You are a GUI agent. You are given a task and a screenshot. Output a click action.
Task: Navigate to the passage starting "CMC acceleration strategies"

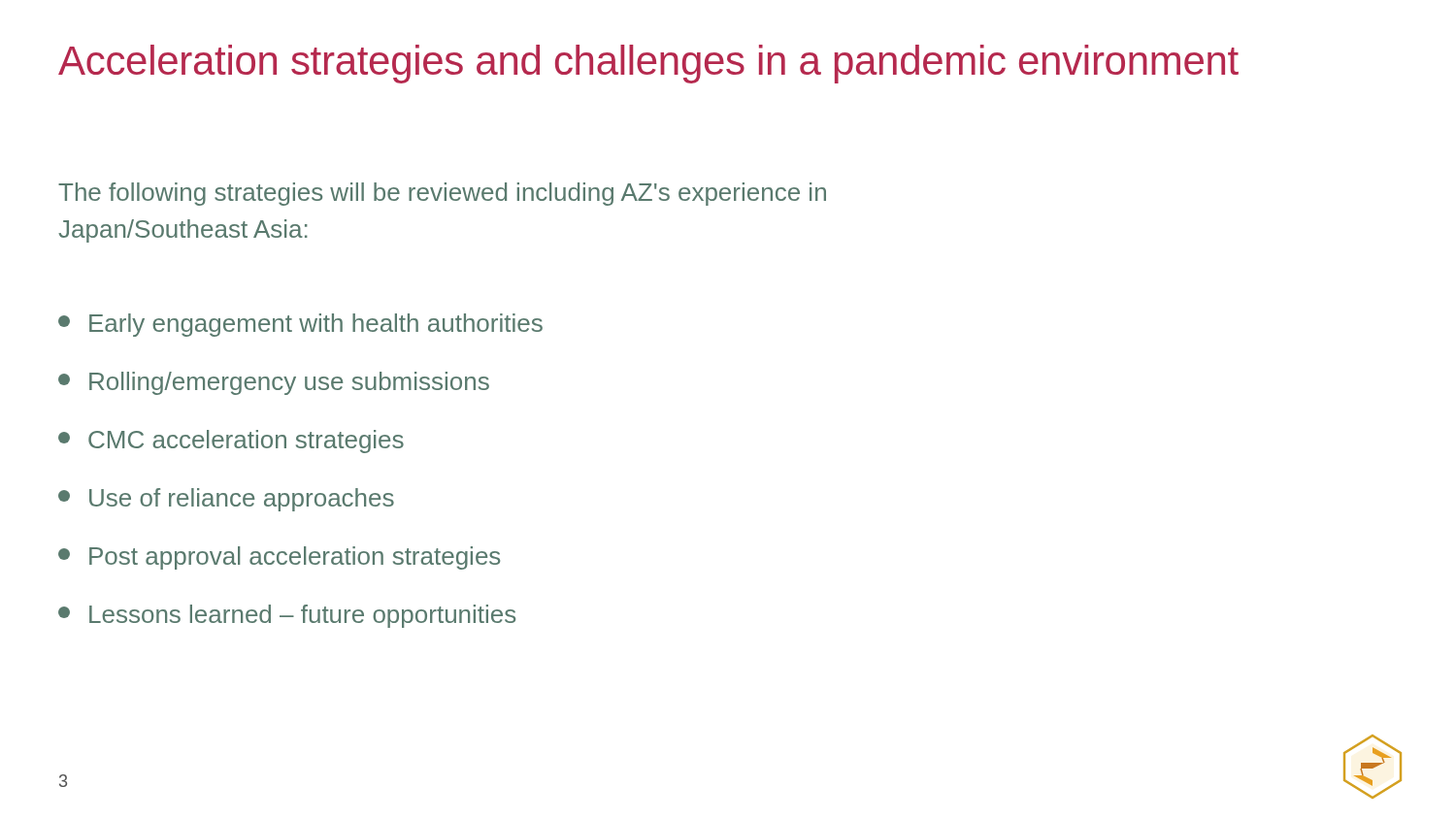tap(231, 440)
